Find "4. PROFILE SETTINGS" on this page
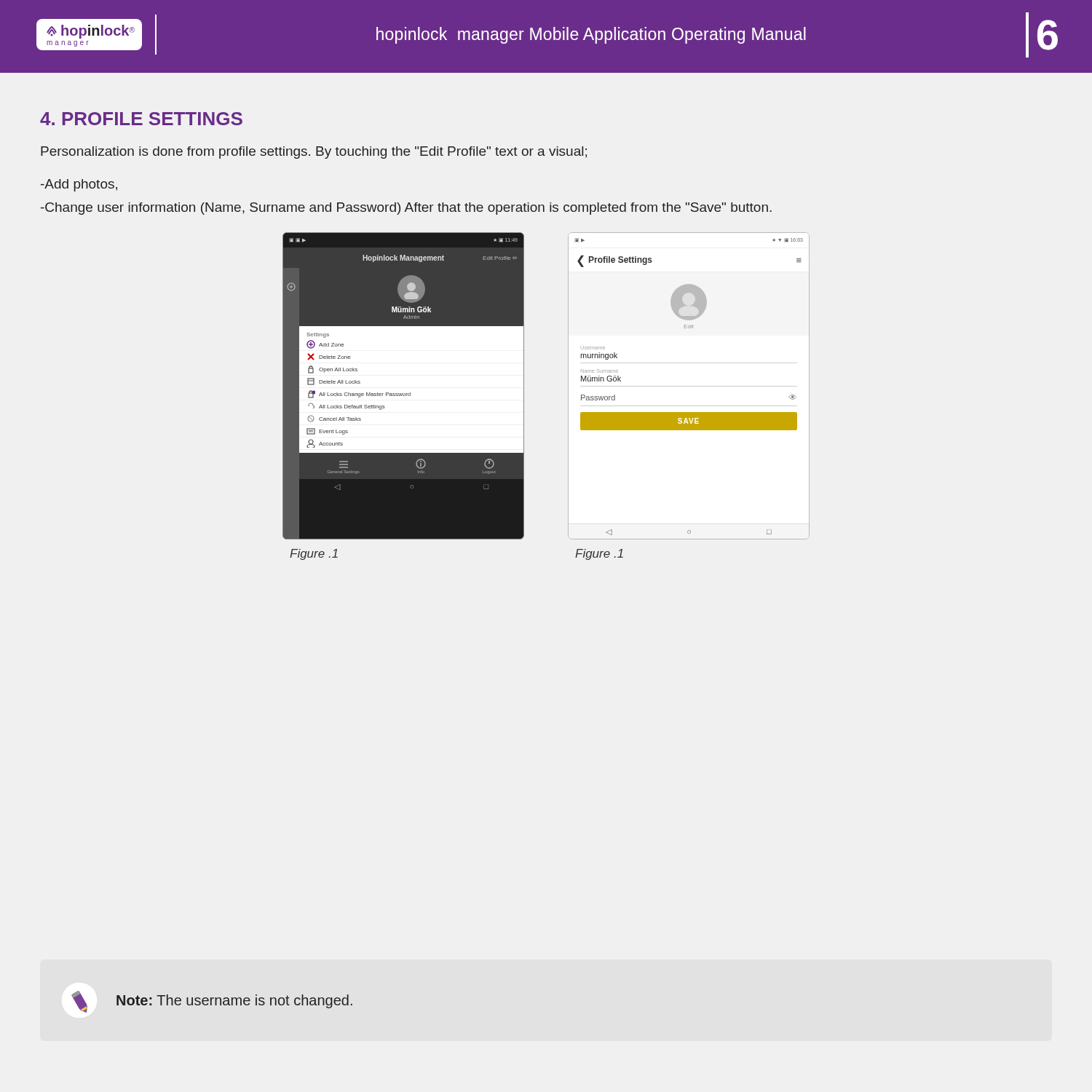The height and width of the screenshot is (1092, 1092). [x=142, y=119]
